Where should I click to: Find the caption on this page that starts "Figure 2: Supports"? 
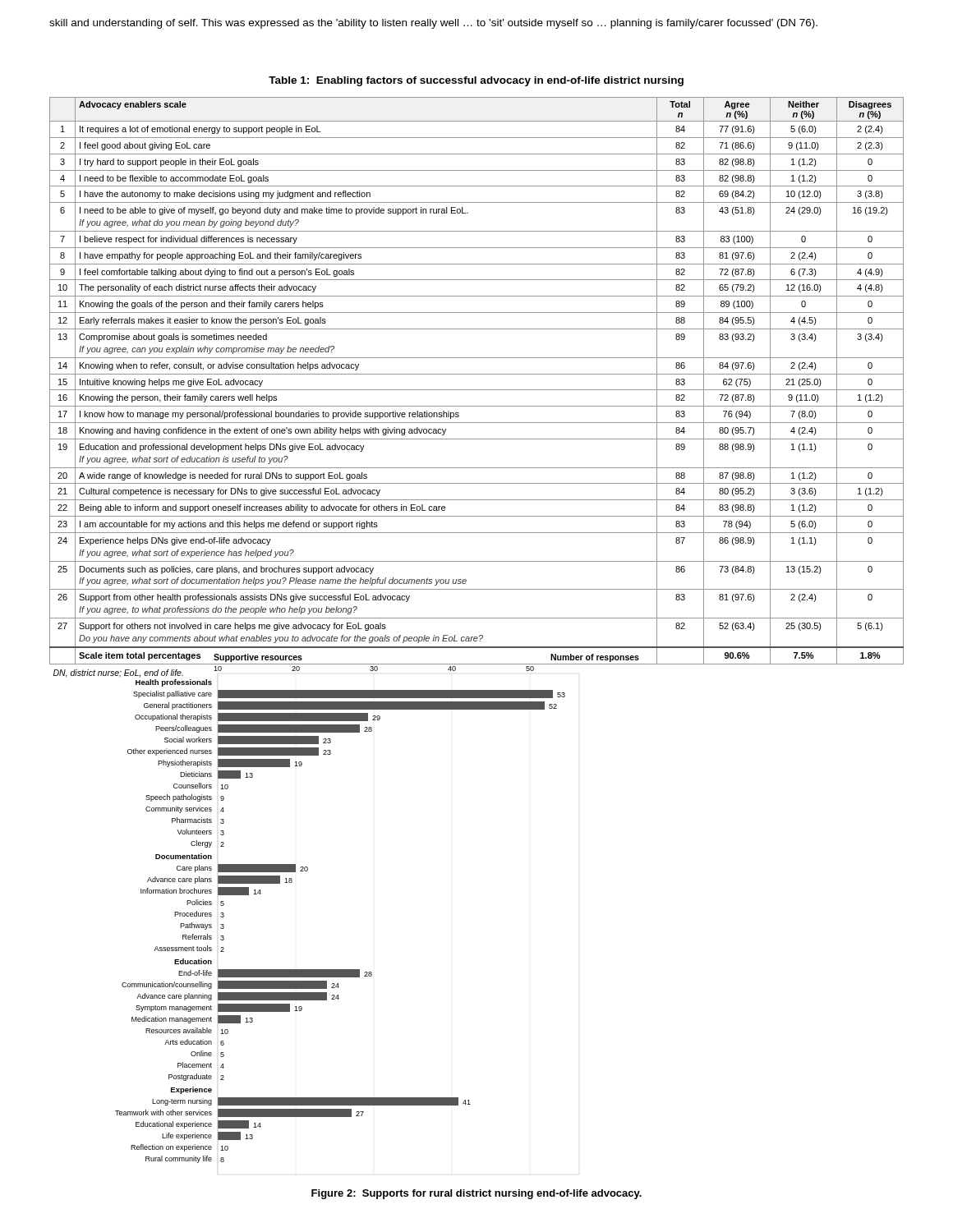click(476, 1193)
